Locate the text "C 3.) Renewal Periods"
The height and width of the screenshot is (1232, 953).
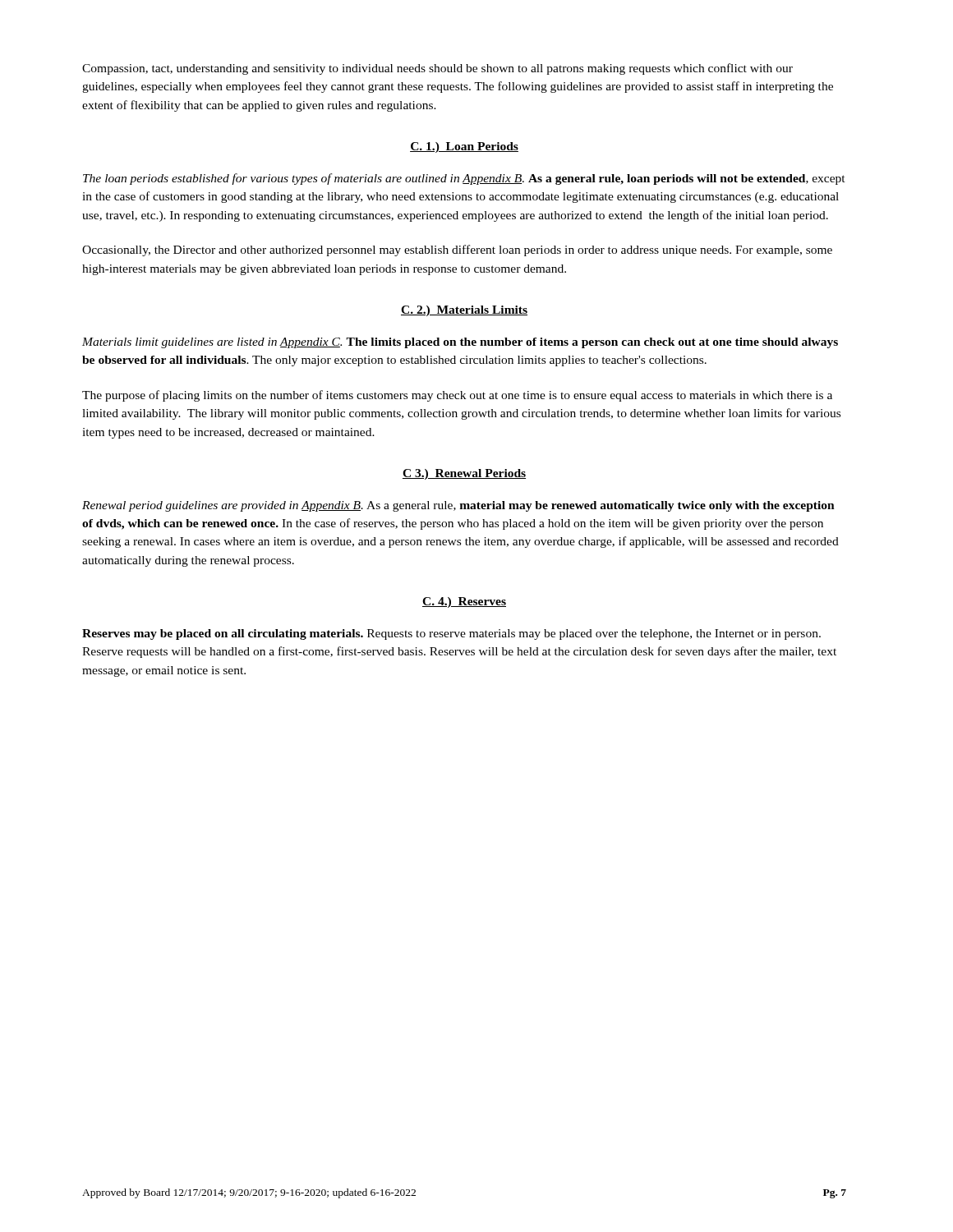[464, 473]
